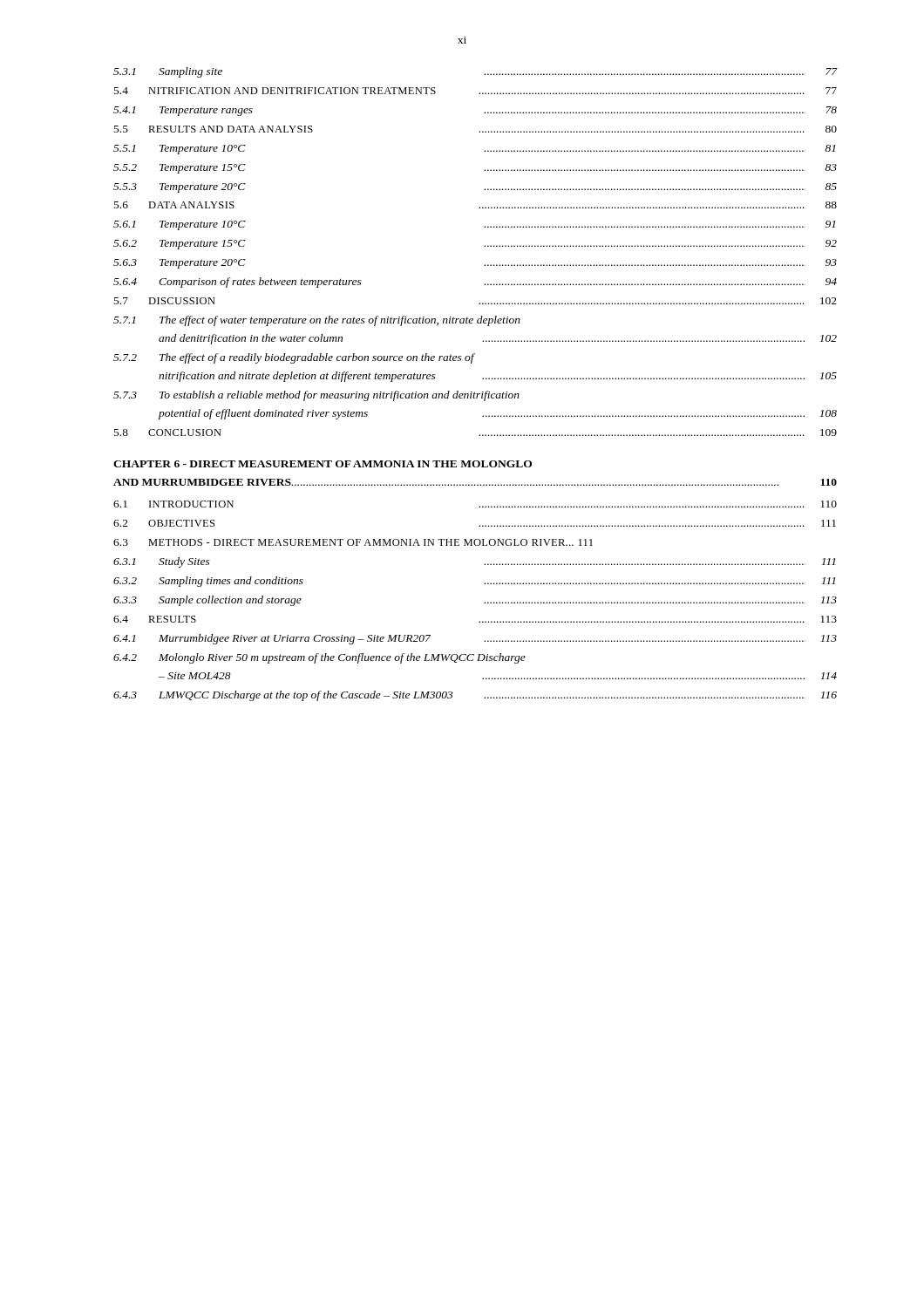The width and height of the screenshot is (924, 1308).
Task: Point to the region starting "6.3 Methods - Direct Measurement of"
Action: (x=475, y=543)
